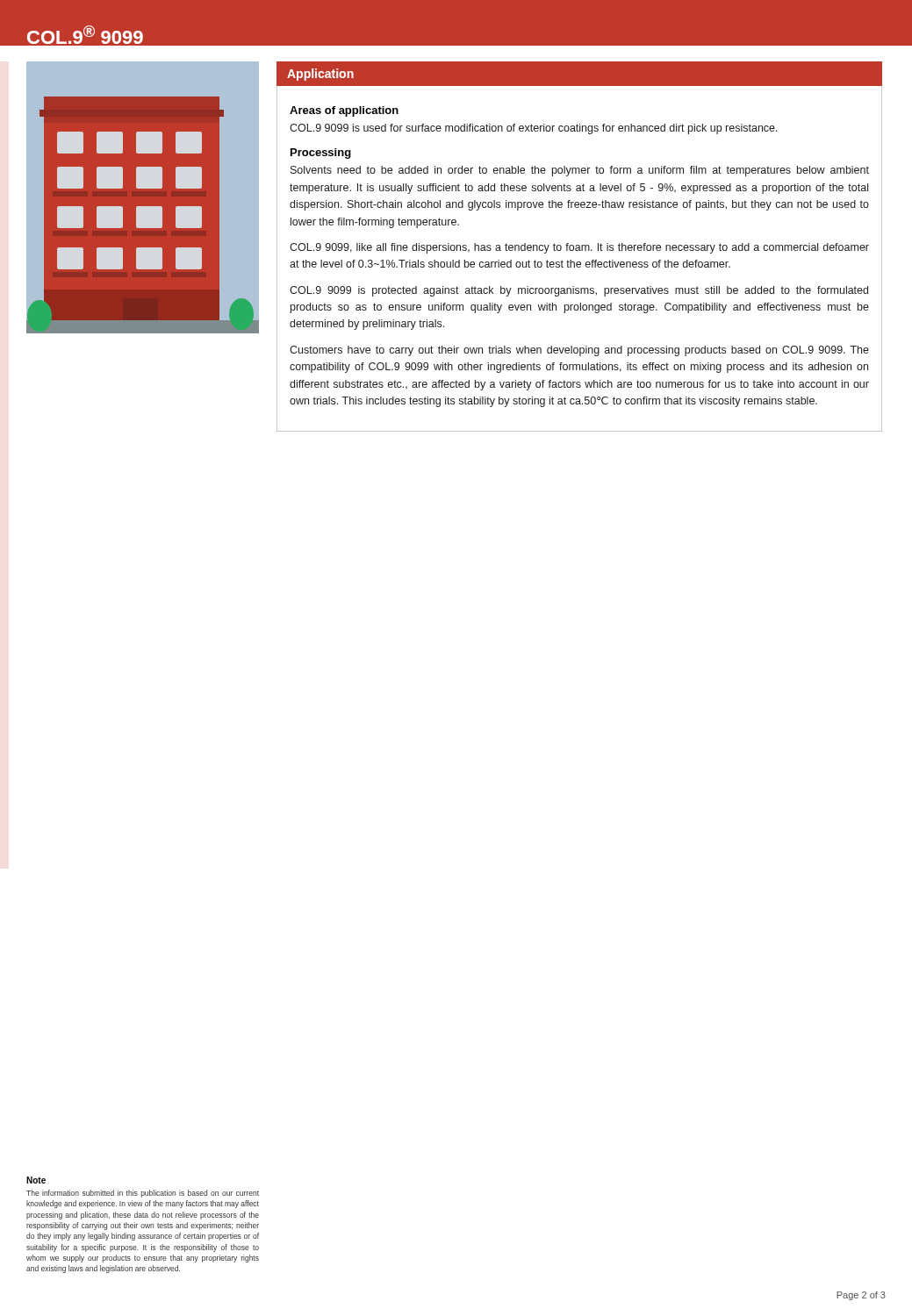Locate the passage starting "COL.9 9099, like all fine dispersions, has a"
Viewport: 912px width, 1316px height.
[x=579, y=256]
